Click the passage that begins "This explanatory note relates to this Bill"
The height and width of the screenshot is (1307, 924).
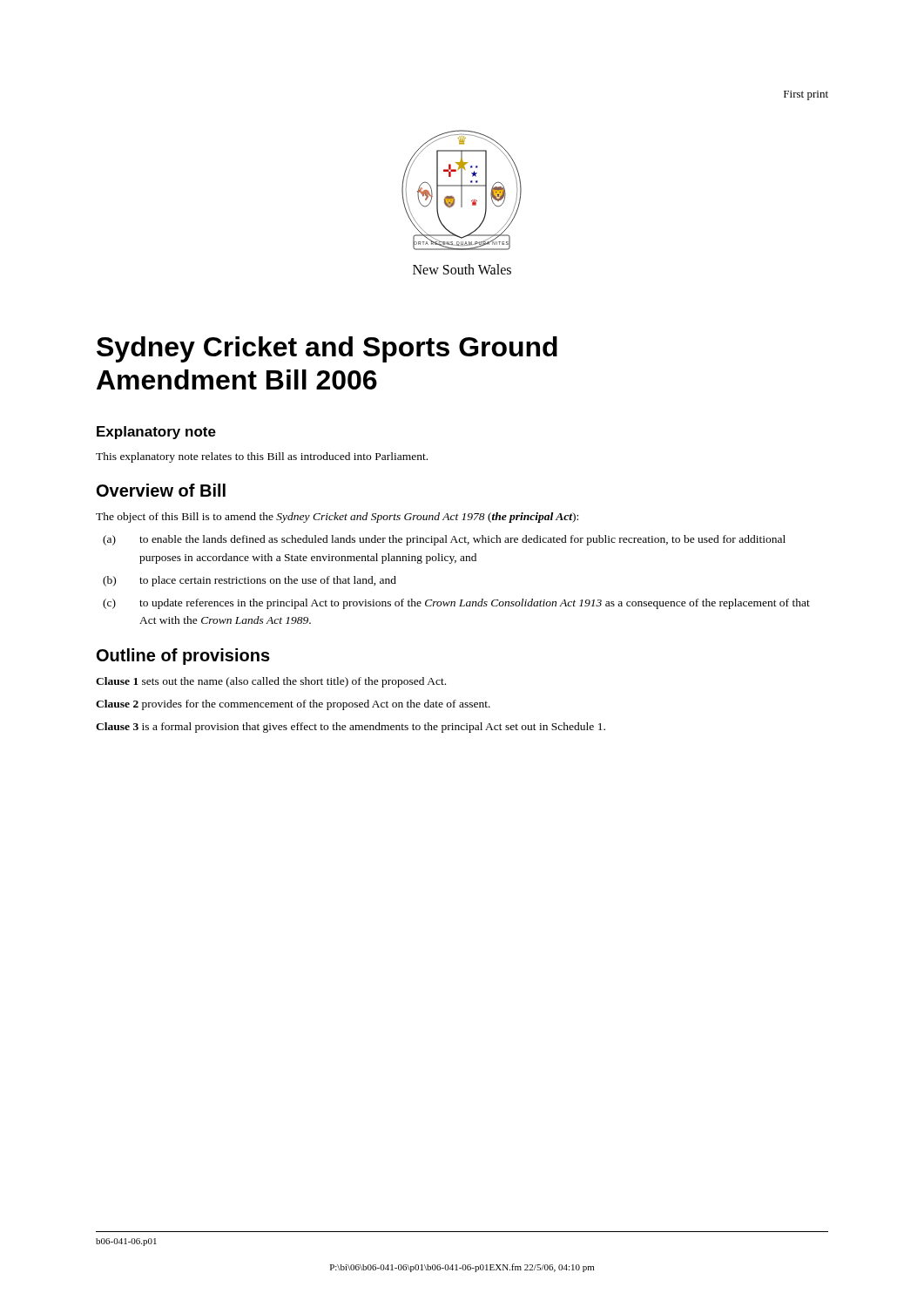(x=262, y=456)
